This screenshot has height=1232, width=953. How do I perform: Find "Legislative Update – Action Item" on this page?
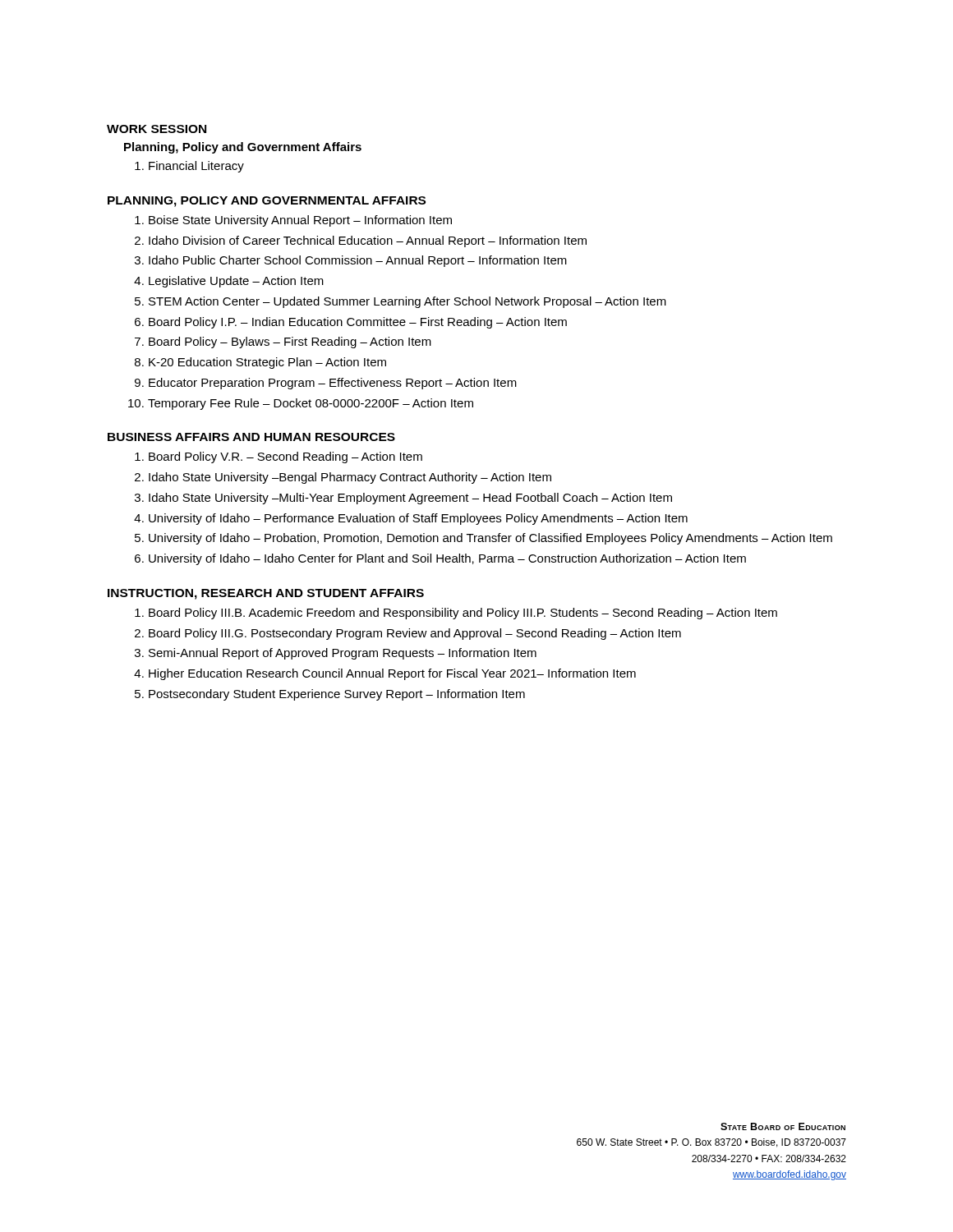click(x=236, y=282)
